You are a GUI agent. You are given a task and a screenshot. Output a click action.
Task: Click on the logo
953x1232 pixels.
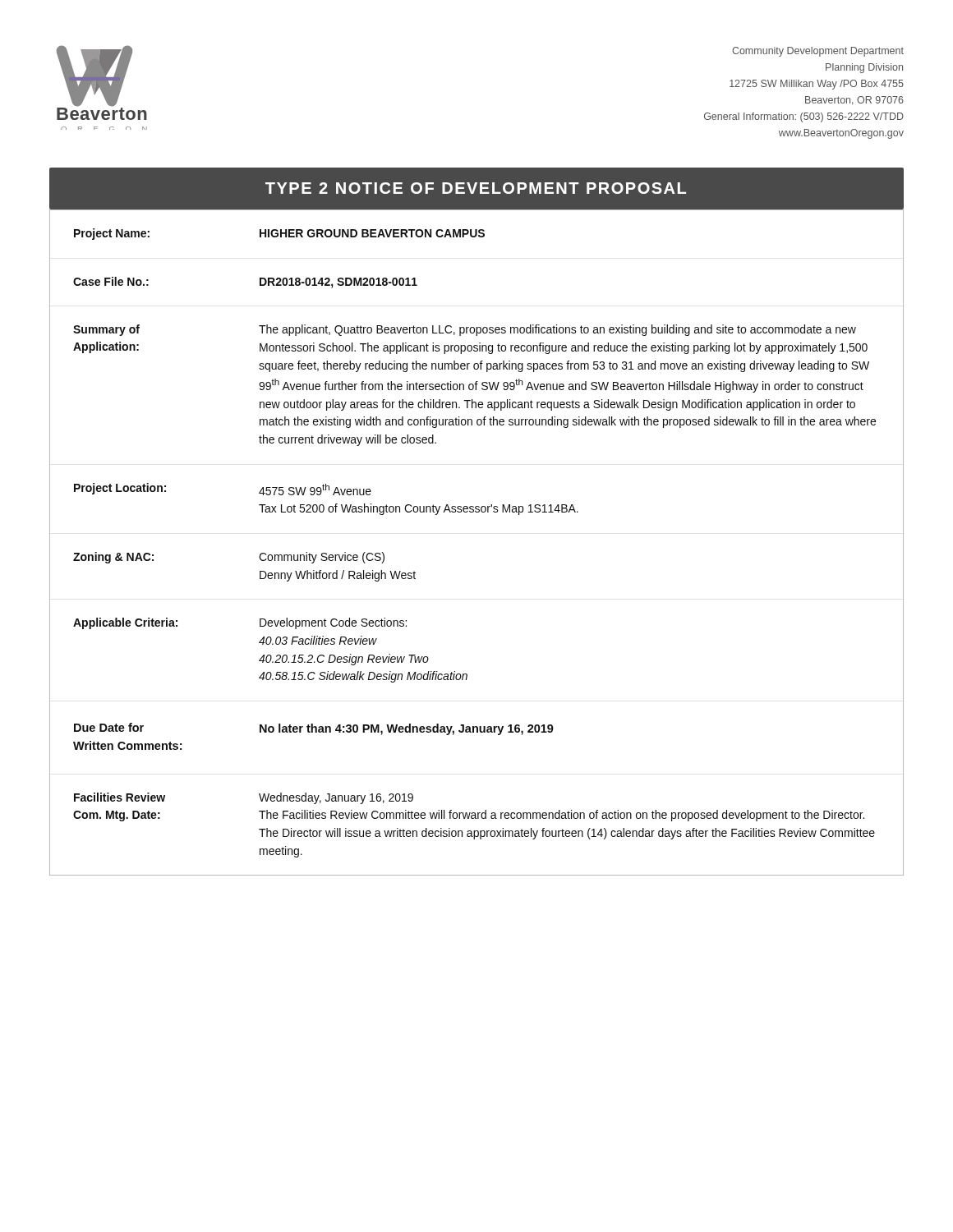pos(140,86)
